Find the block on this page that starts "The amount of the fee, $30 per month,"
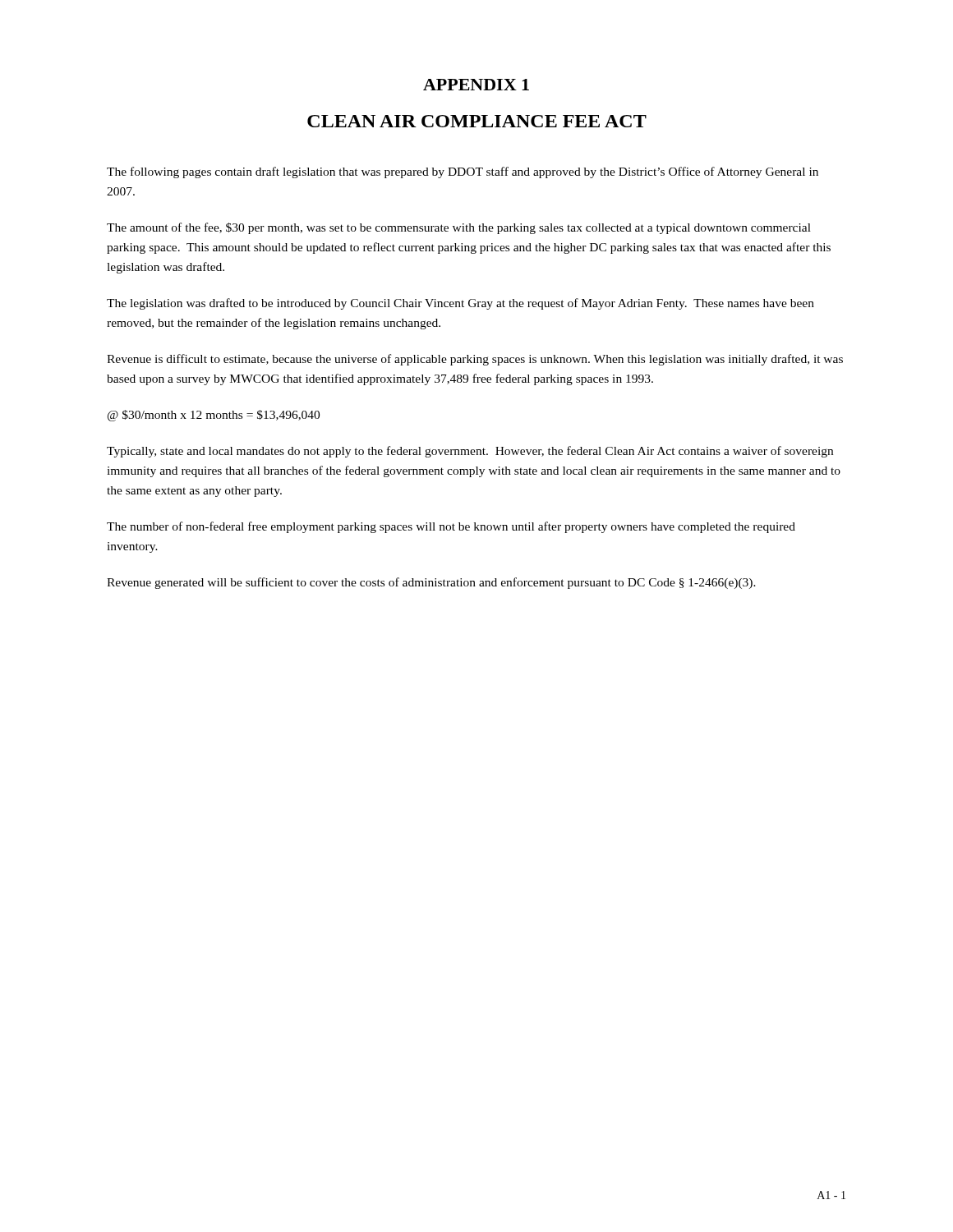This screenshot has width=953, height=1232. coord(469,247)
